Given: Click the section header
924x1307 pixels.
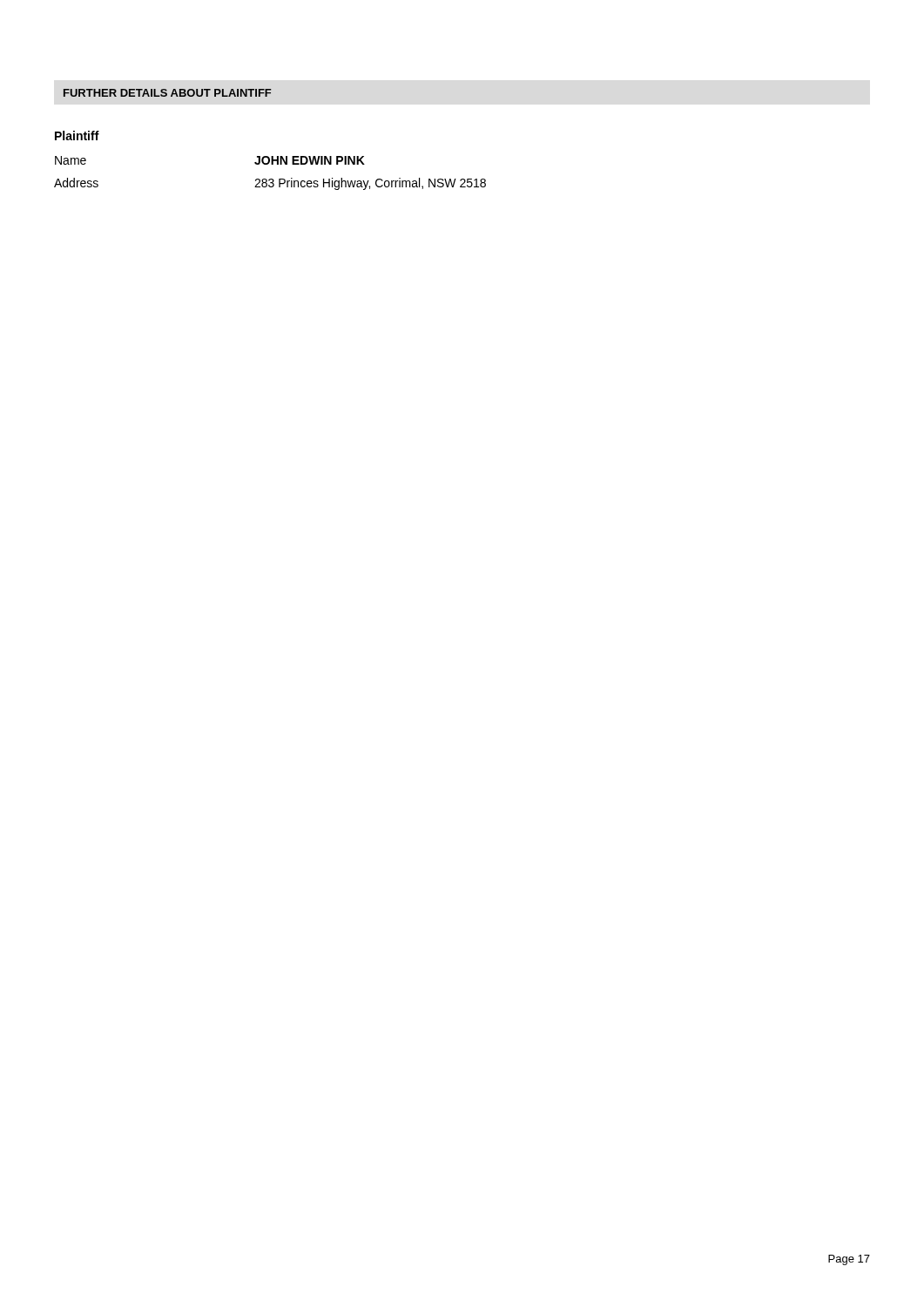Looking at the screenshot, I should [x=167, y=93].
